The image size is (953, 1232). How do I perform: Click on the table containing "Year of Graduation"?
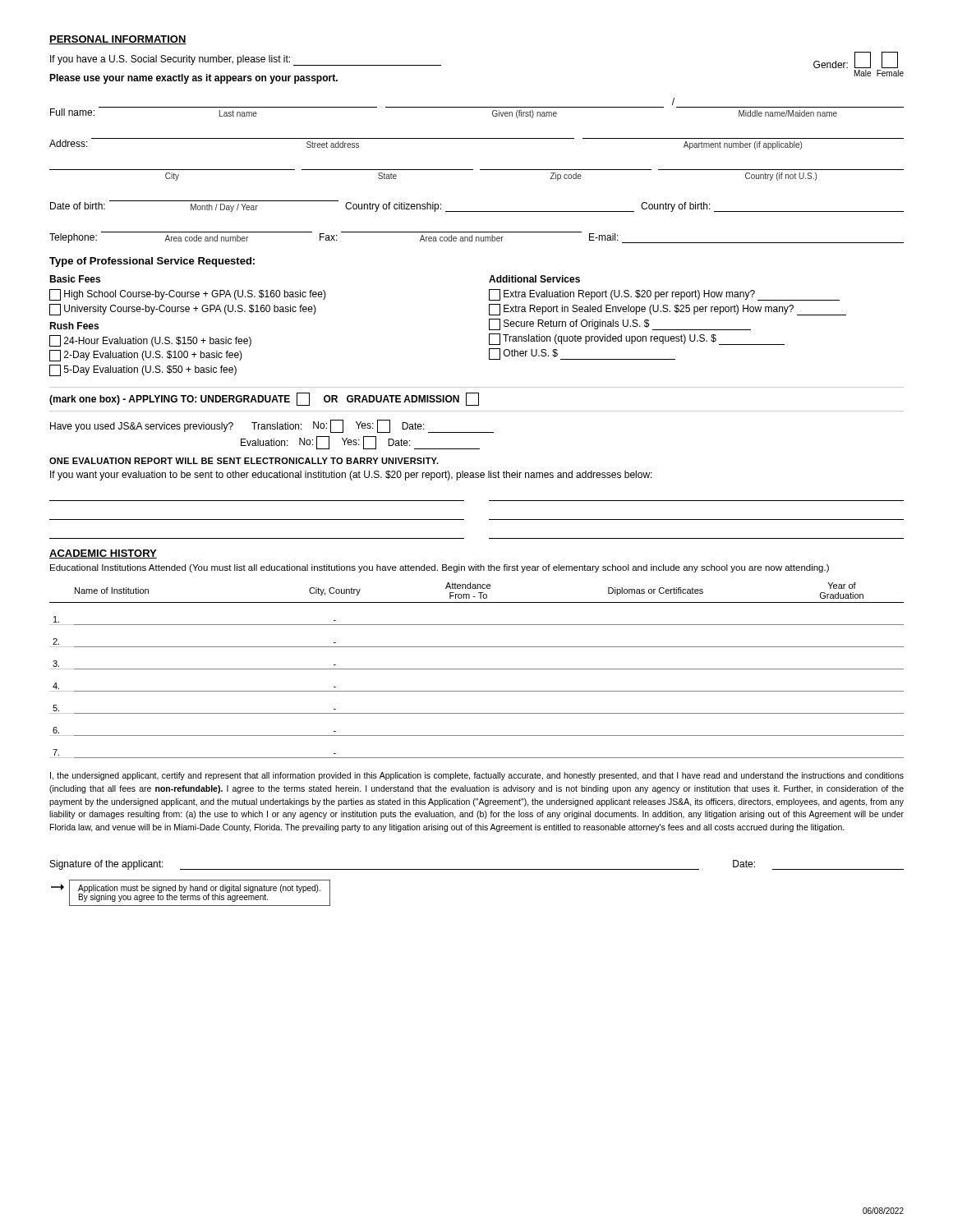[476, 669]
